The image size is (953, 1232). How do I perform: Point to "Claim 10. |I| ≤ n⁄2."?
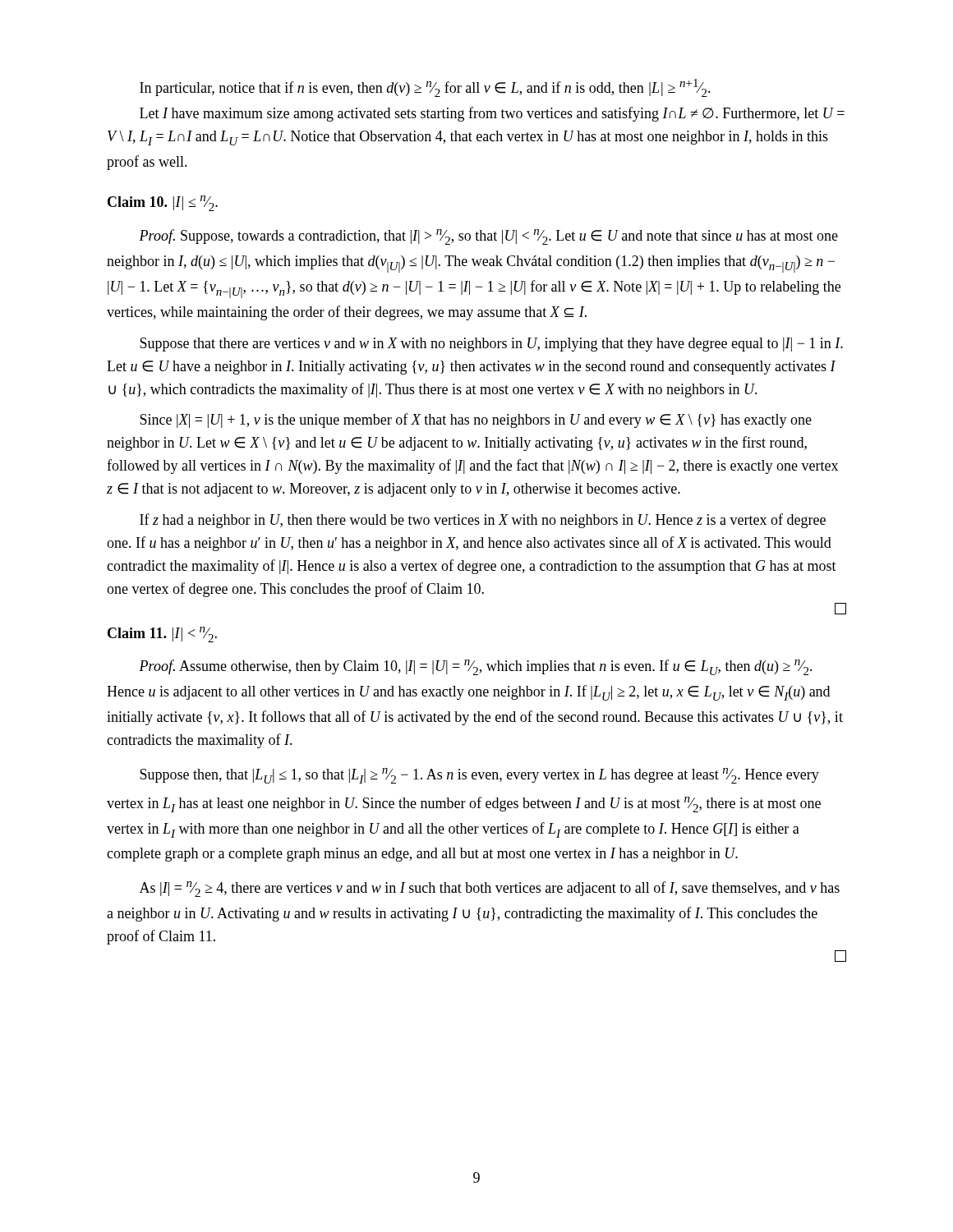163,203
